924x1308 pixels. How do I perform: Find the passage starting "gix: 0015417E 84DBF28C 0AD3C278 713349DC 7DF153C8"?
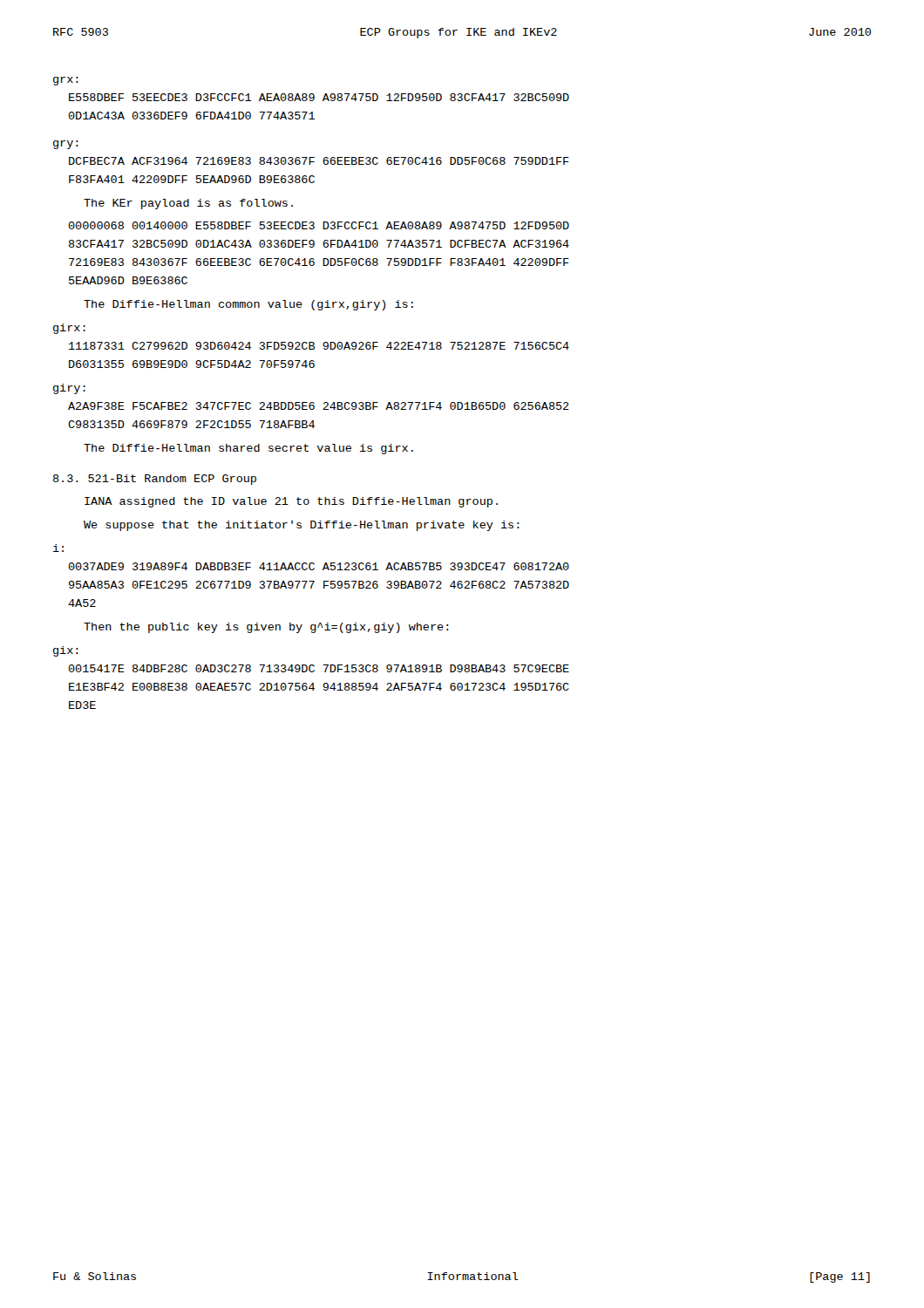(462, 679)
